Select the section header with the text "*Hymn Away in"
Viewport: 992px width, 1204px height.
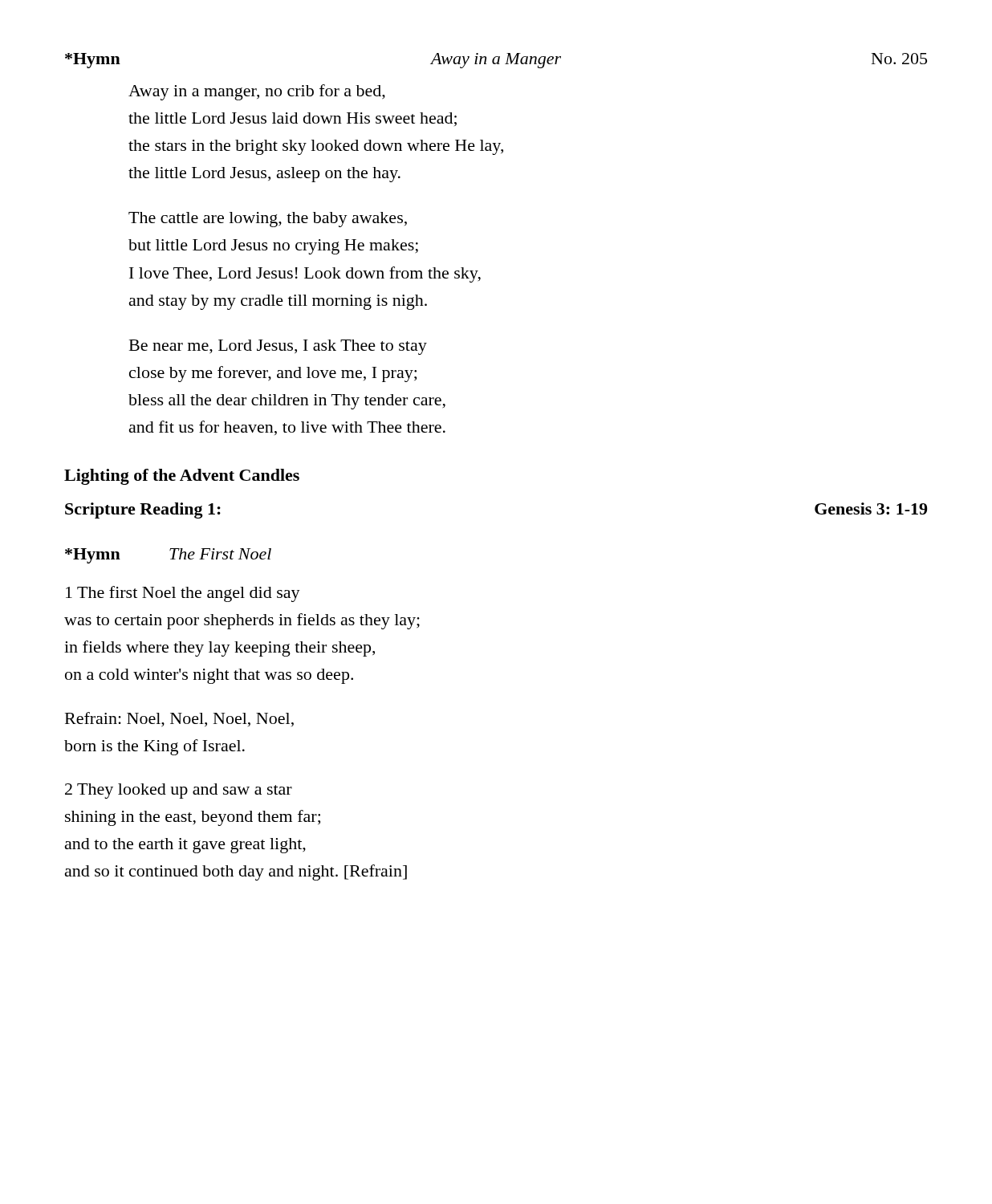tap(496, 59)
